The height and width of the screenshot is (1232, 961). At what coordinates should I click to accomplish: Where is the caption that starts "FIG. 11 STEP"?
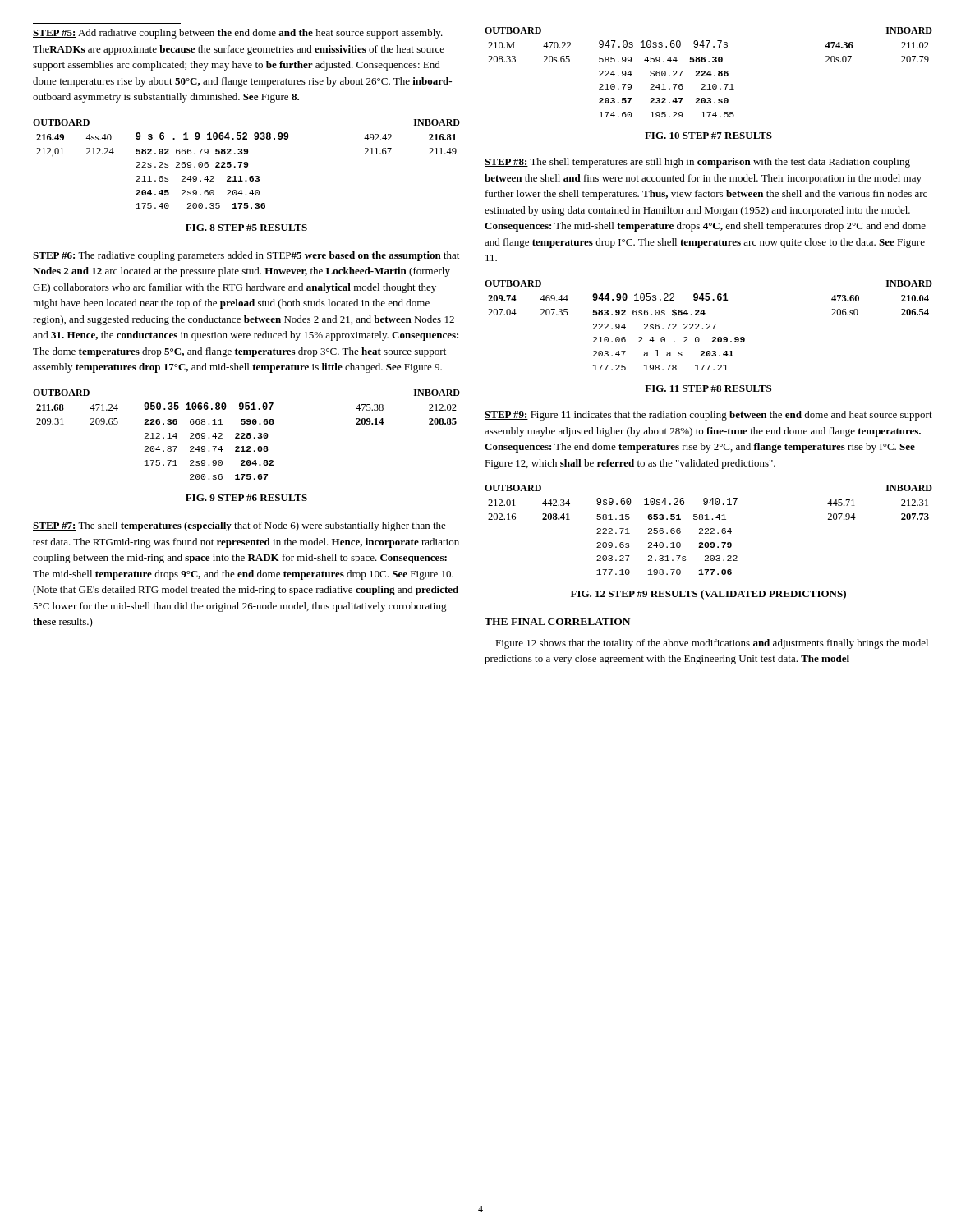(x=708, y=388)
